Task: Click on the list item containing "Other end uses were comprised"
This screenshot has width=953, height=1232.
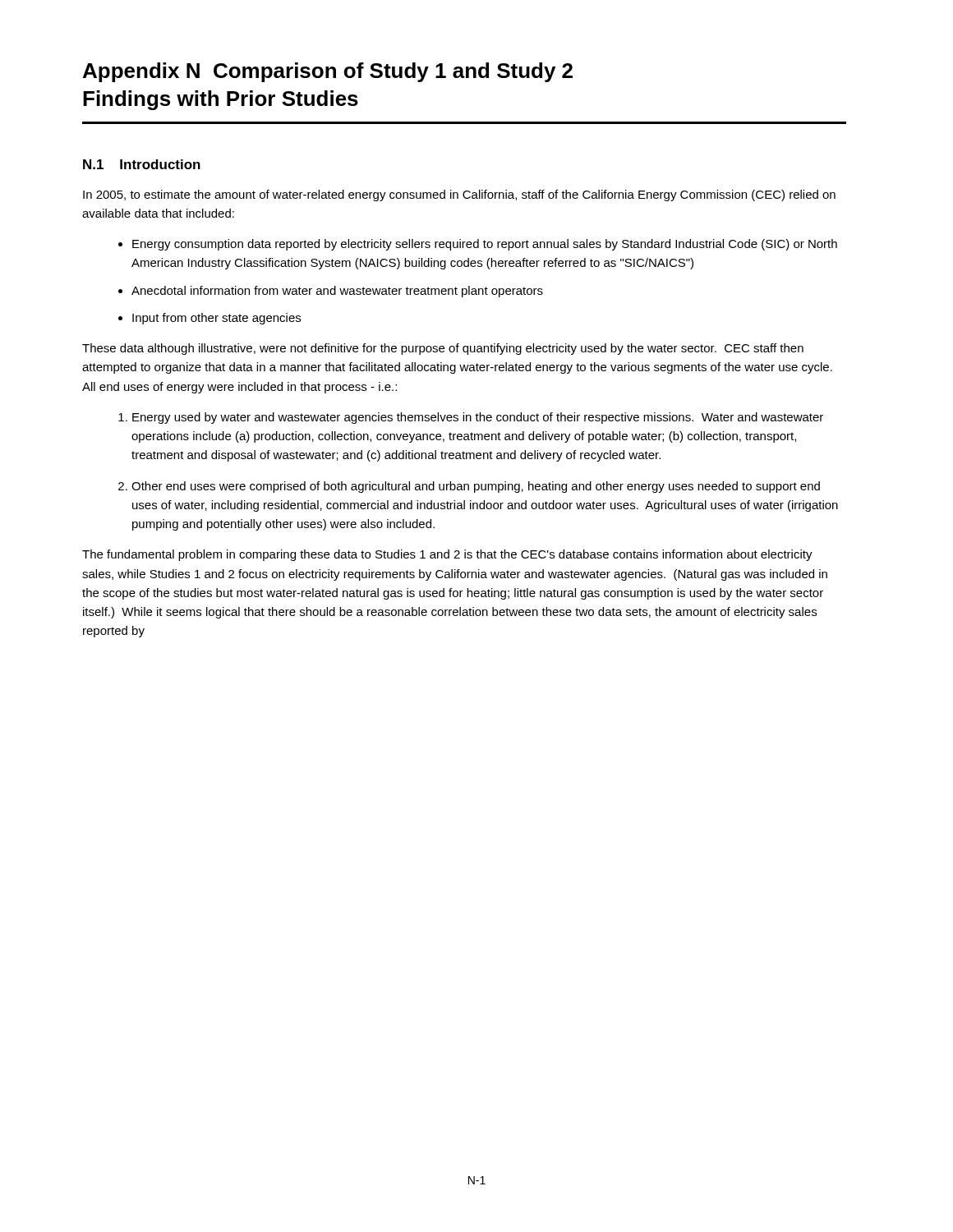Action: point(485,505)
